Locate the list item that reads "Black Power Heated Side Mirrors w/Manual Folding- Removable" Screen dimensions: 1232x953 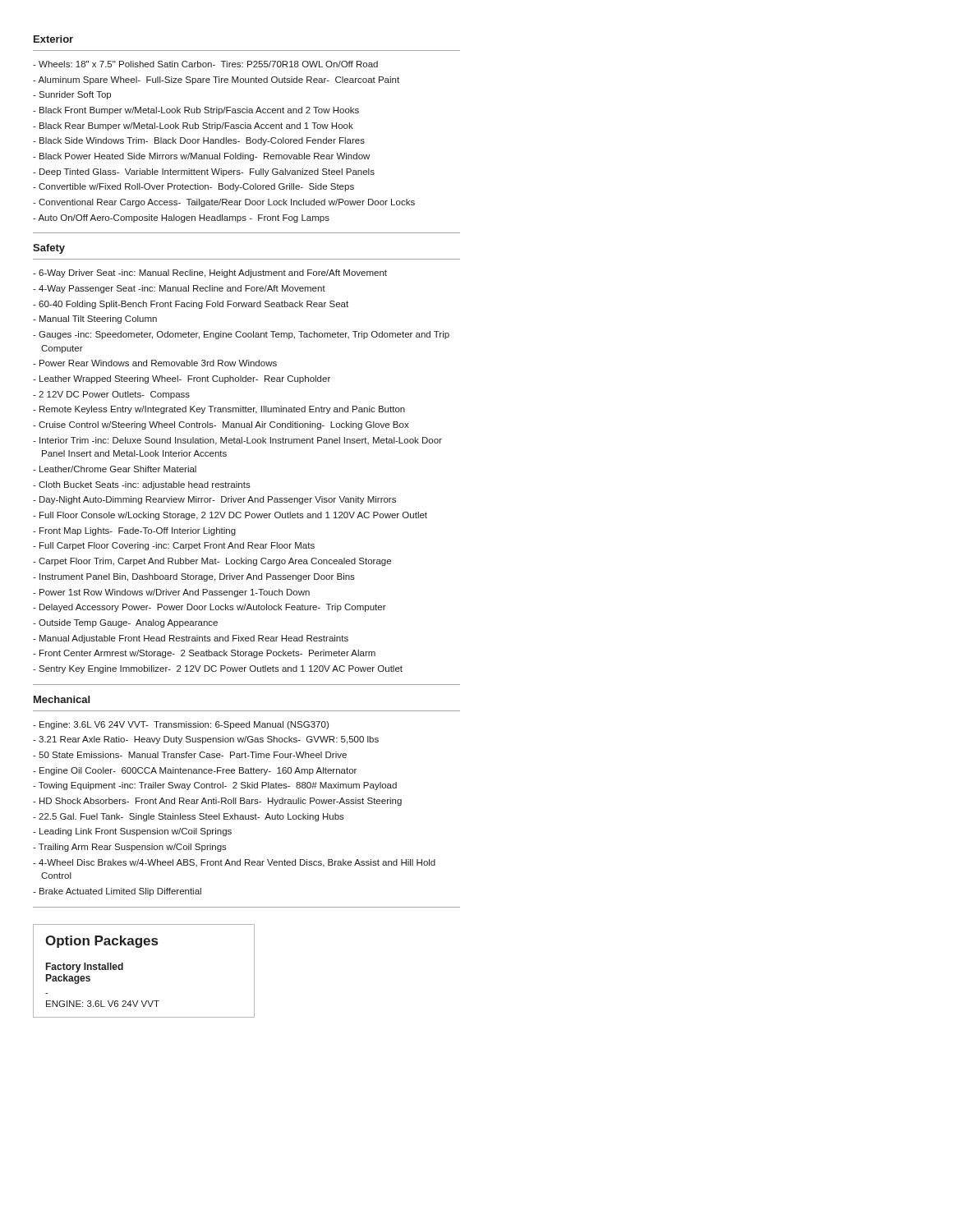coord(204,156)
